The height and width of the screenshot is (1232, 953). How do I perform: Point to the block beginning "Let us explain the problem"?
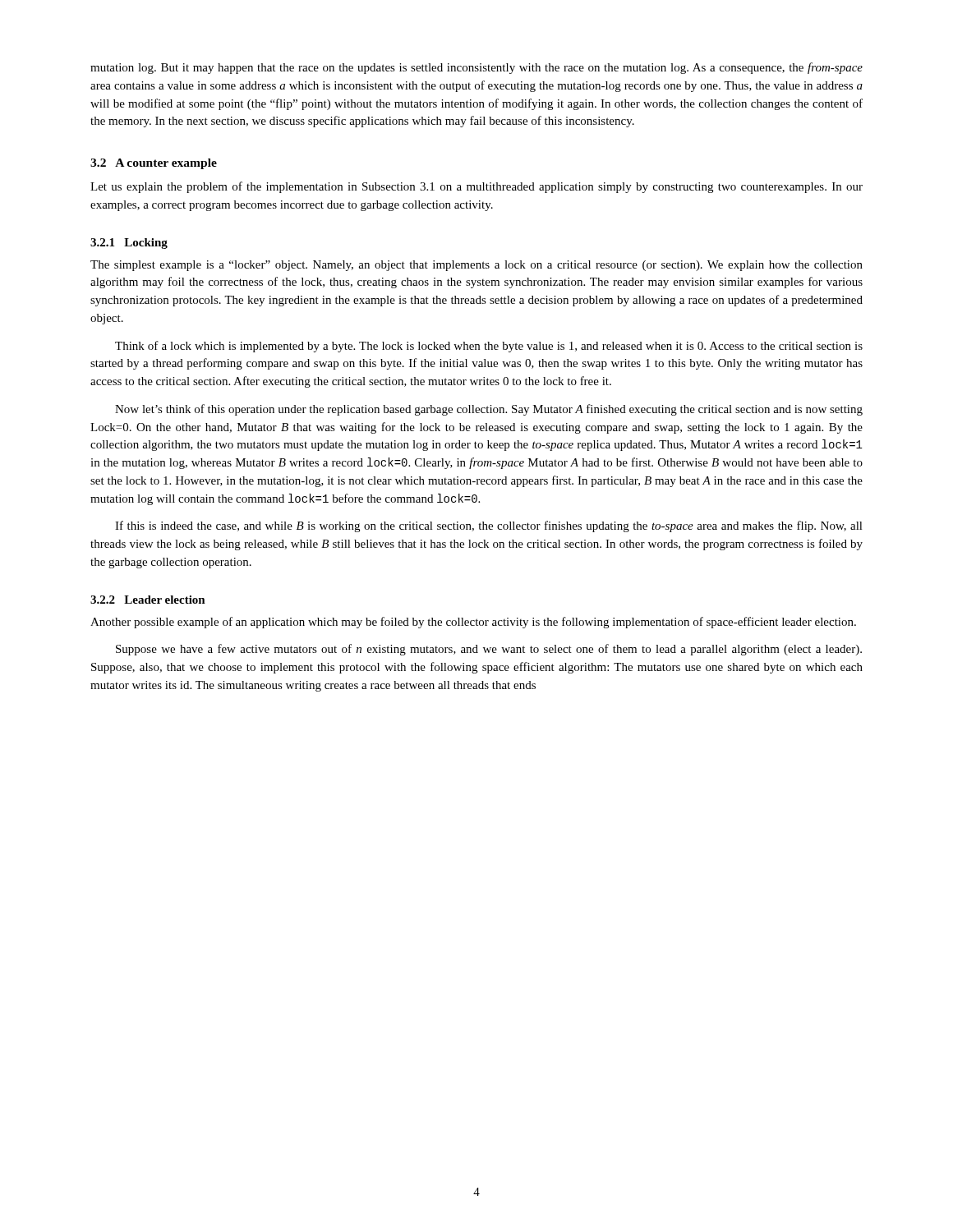coord(476,196)
